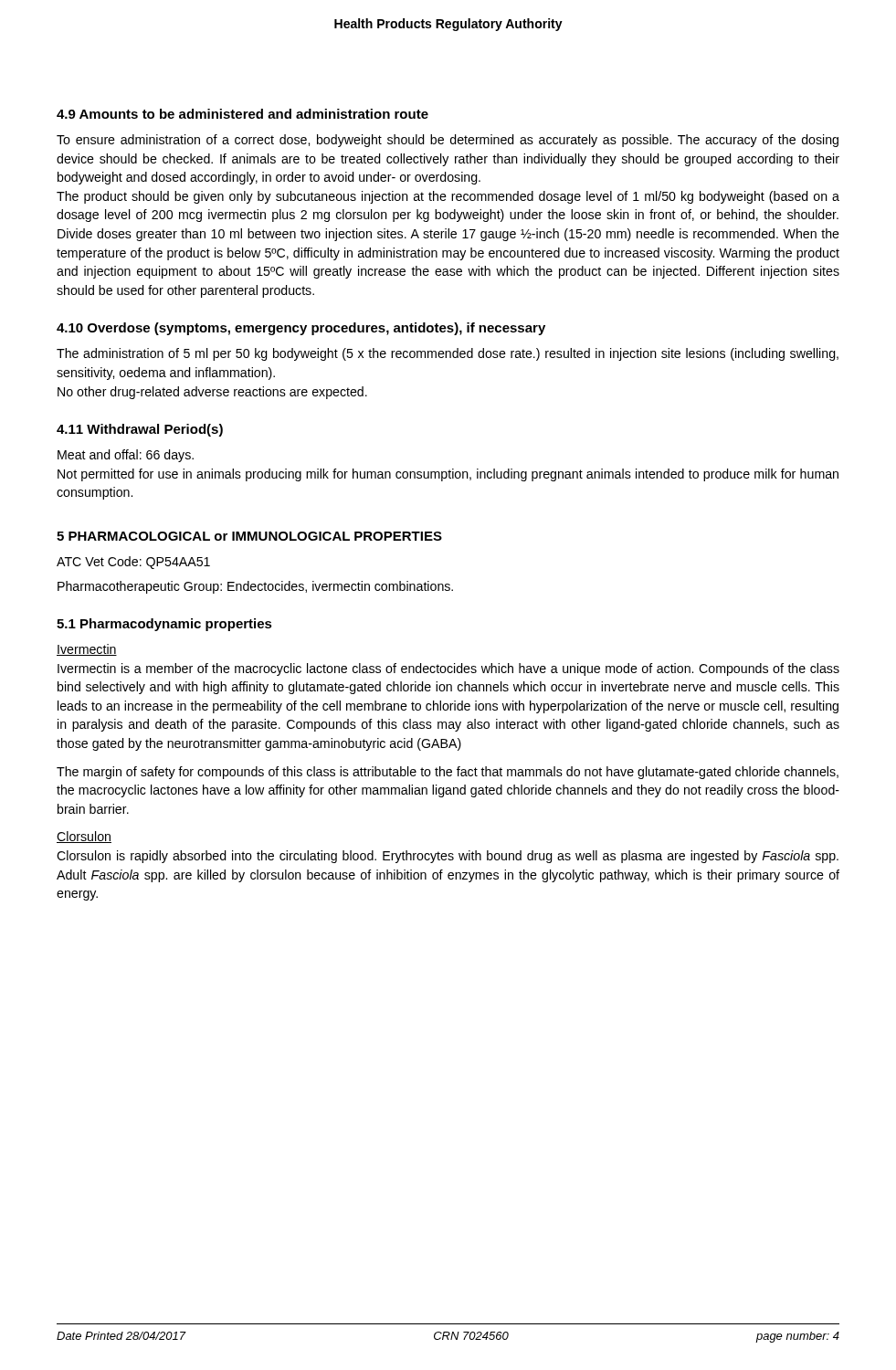Click on the region starting "Ivermectin Ivermectin is a"

448,696
